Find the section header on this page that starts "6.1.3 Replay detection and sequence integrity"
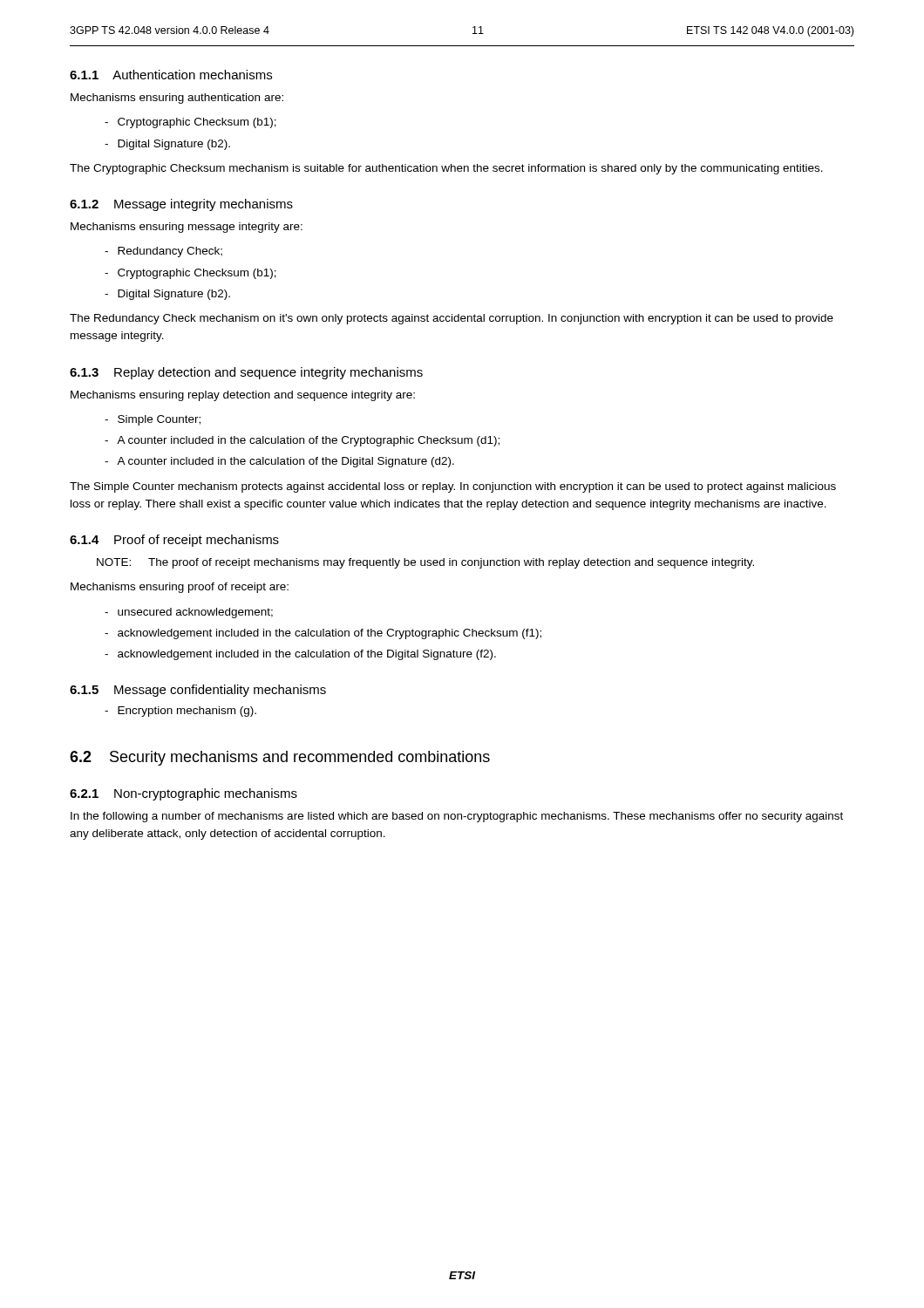924x1308 pixels. [246, 371]
